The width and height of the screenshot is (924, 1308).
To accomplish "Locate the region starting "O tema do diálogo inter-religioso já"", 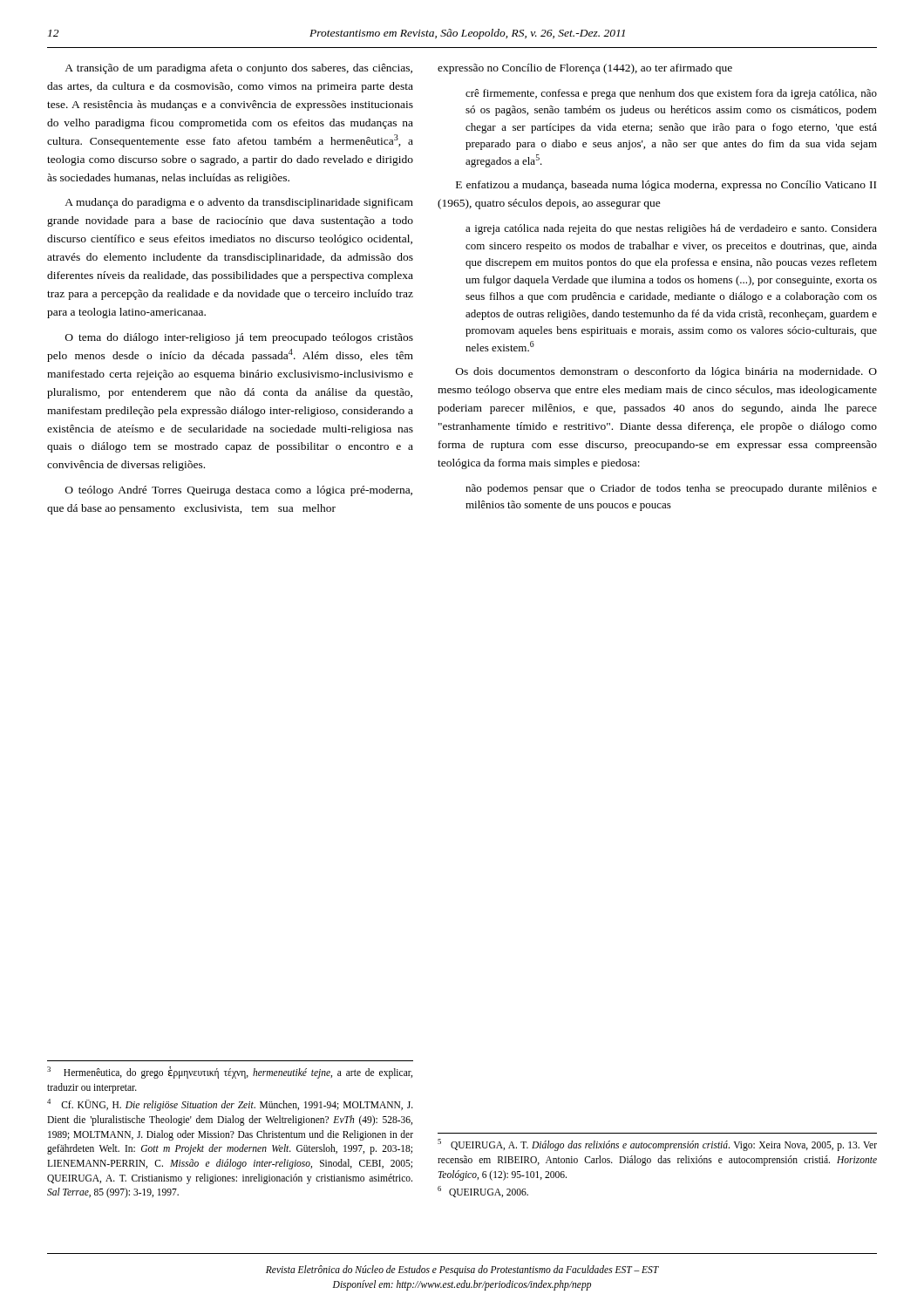I will (230, 402).
